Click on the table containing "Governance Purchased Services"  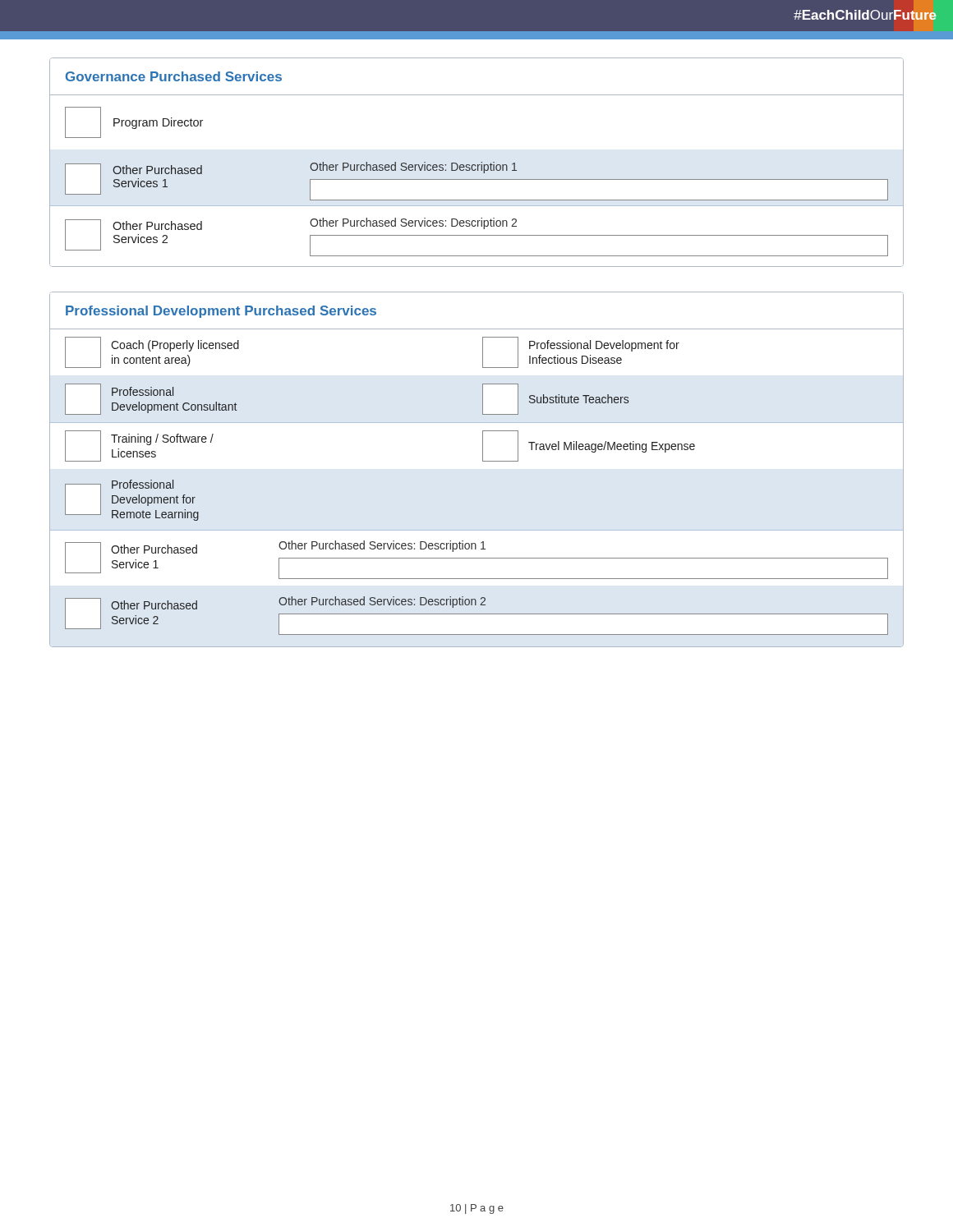(x=476, y=162)
